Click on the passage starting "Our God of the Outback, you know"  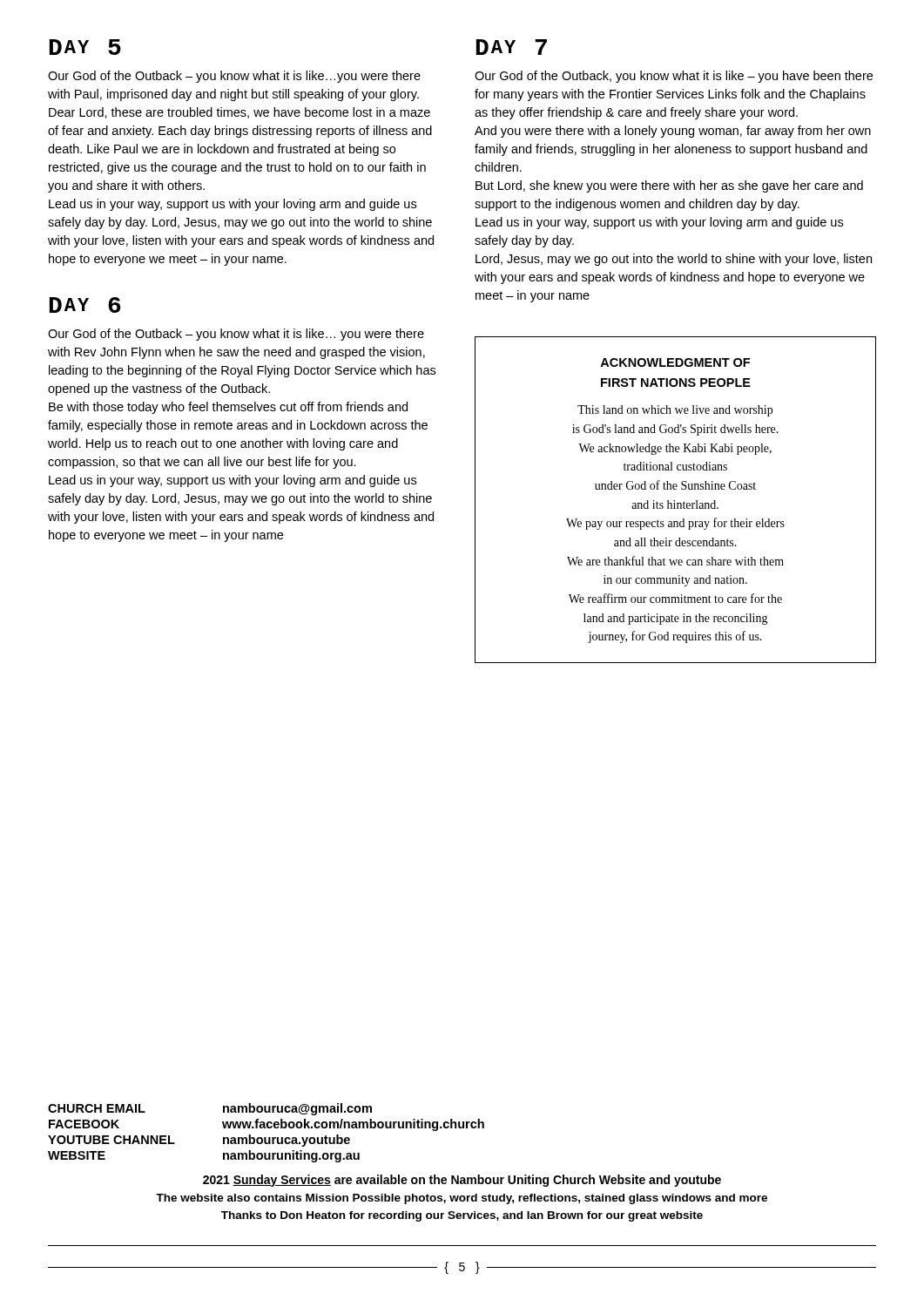(x=674, y=186)
